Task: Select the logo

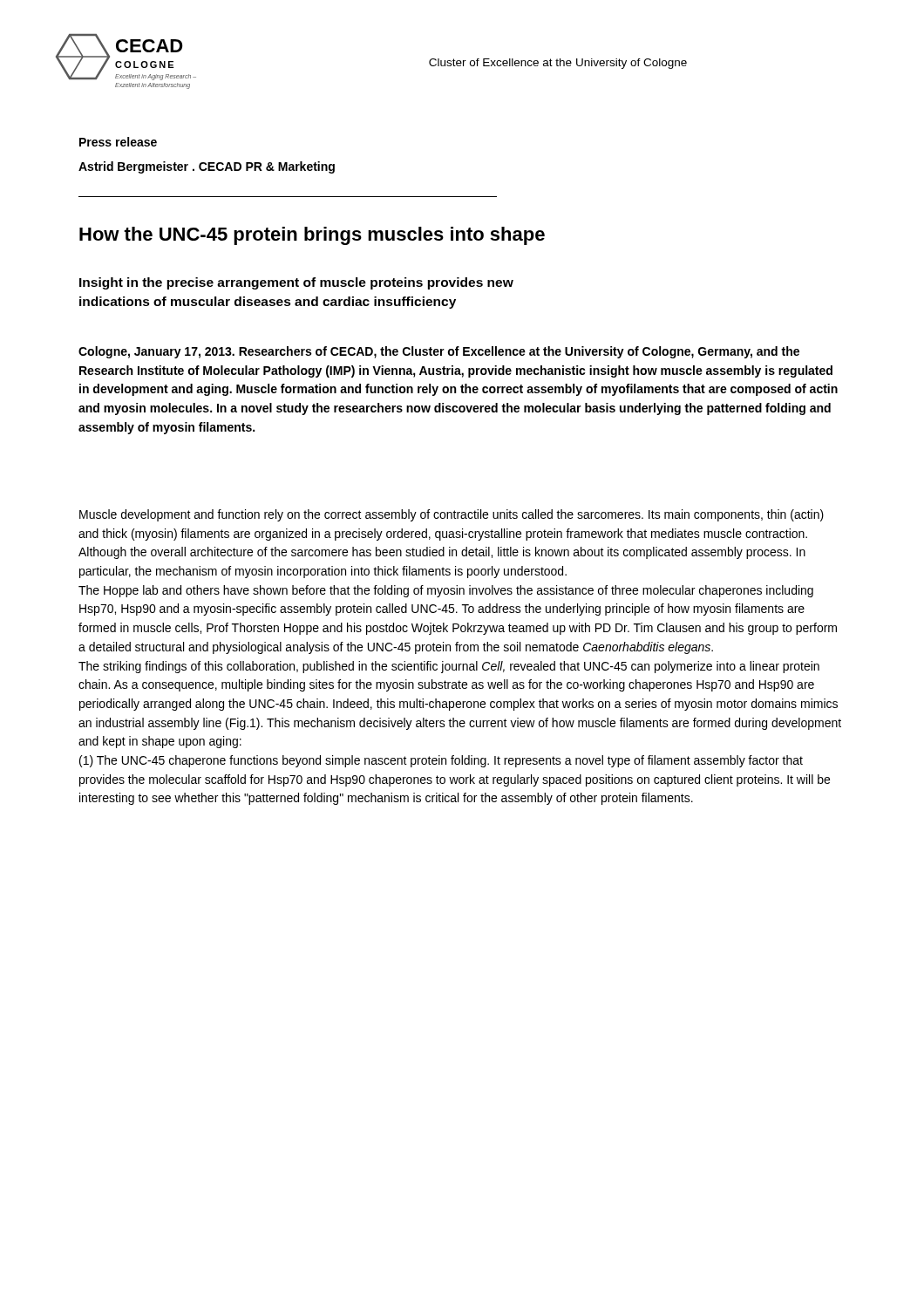Action: tap(139, 62)
